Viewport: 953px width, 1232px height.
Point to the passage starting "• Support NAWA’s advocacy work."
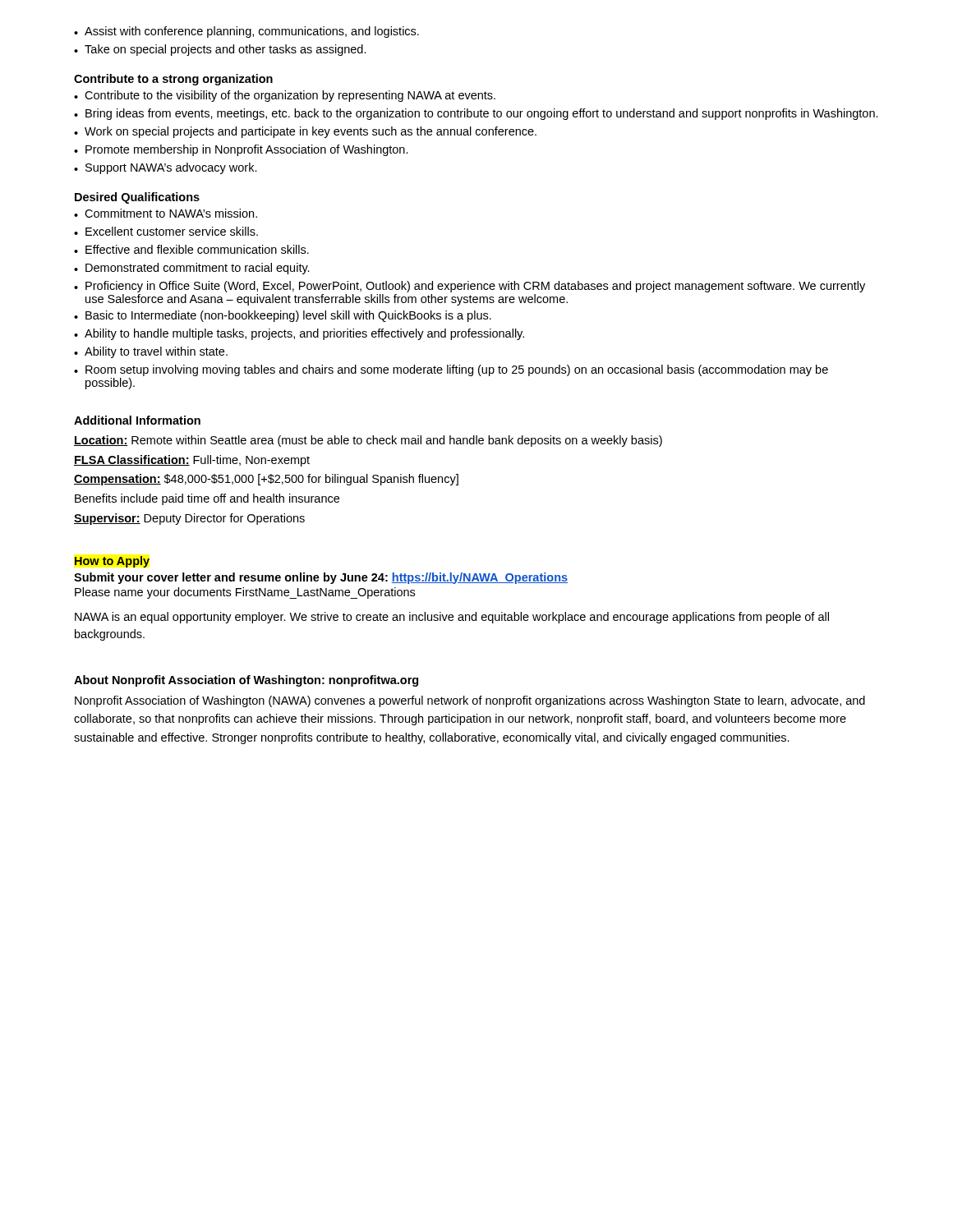[x=166, y=168]
